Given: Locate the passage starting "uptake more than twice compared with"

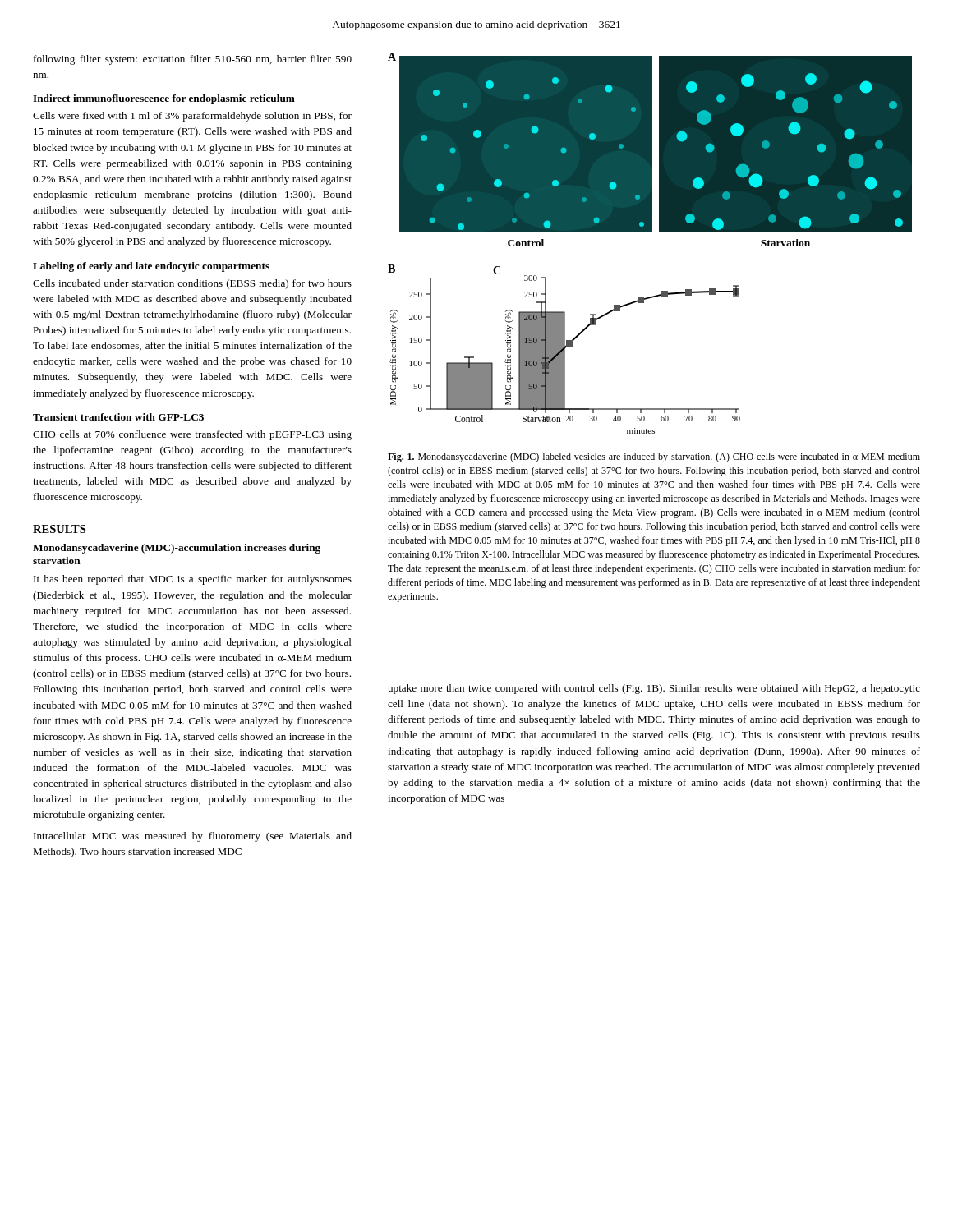Looking at the screenshot, I should [x=654, y=743].
